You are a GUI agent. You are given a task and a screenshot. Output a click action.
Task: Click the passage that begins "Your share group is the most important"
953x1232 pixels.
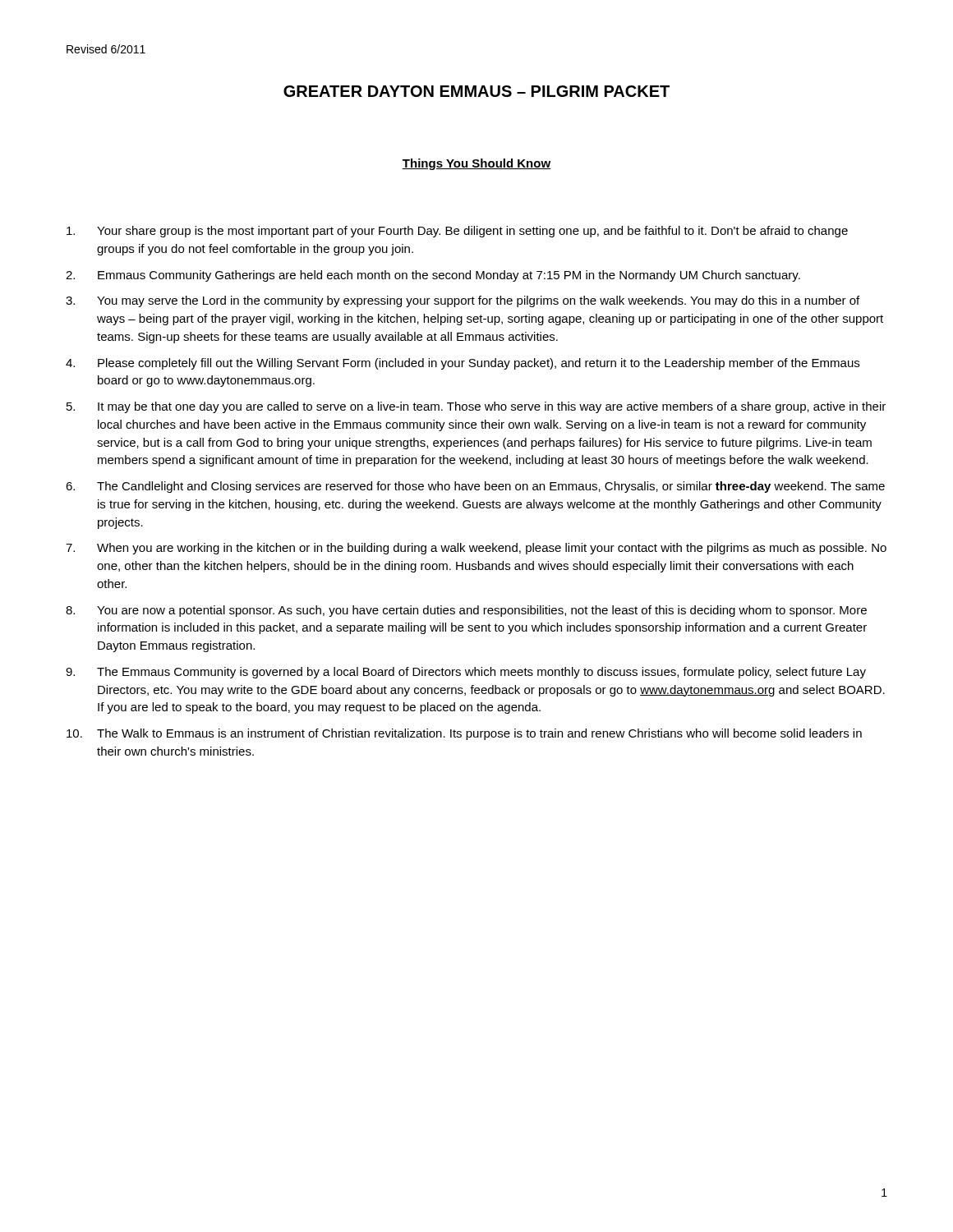[476, 240]
